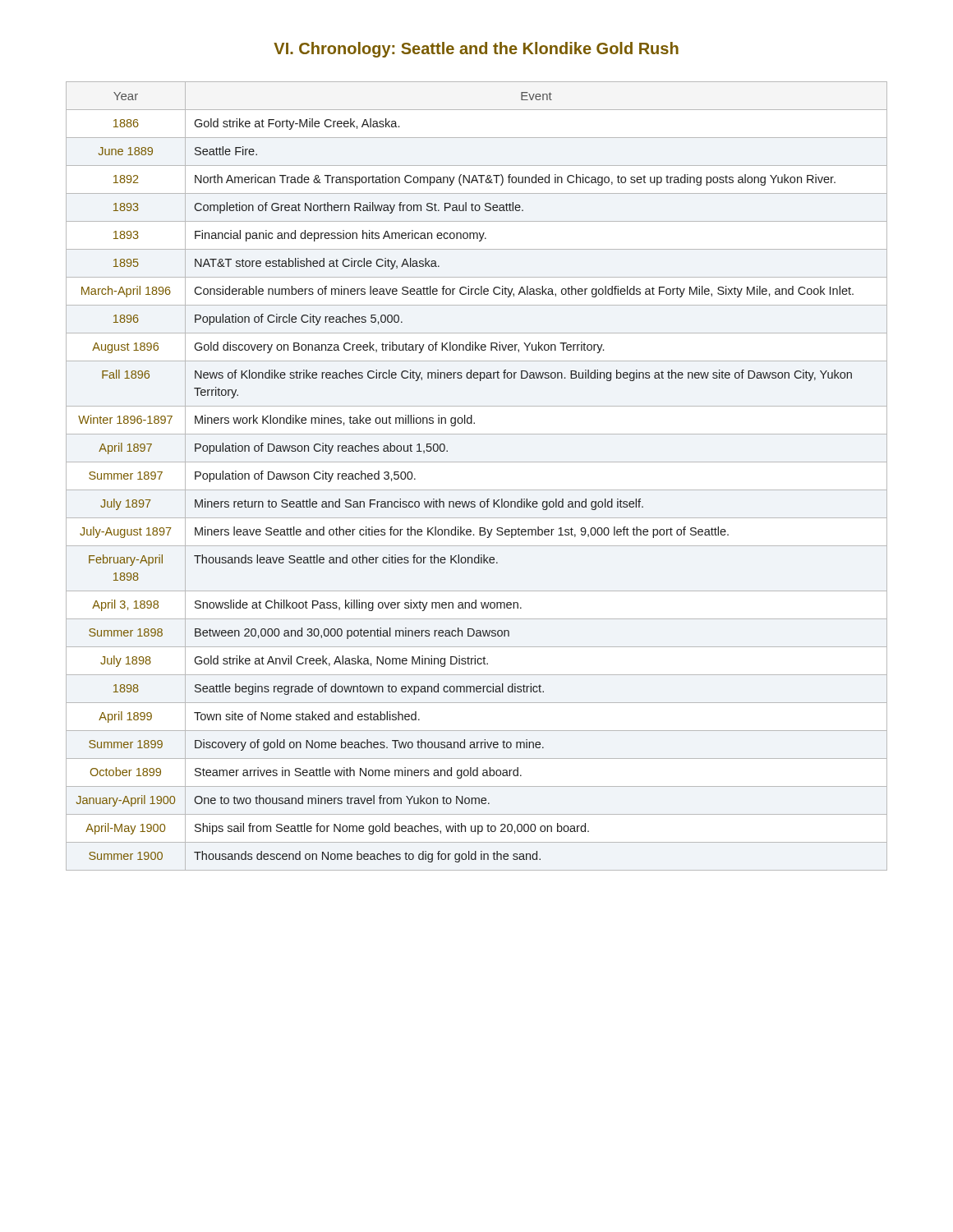
Task: Select the table that reads "Considerable numbers of miners"
Action: [476, 476]
